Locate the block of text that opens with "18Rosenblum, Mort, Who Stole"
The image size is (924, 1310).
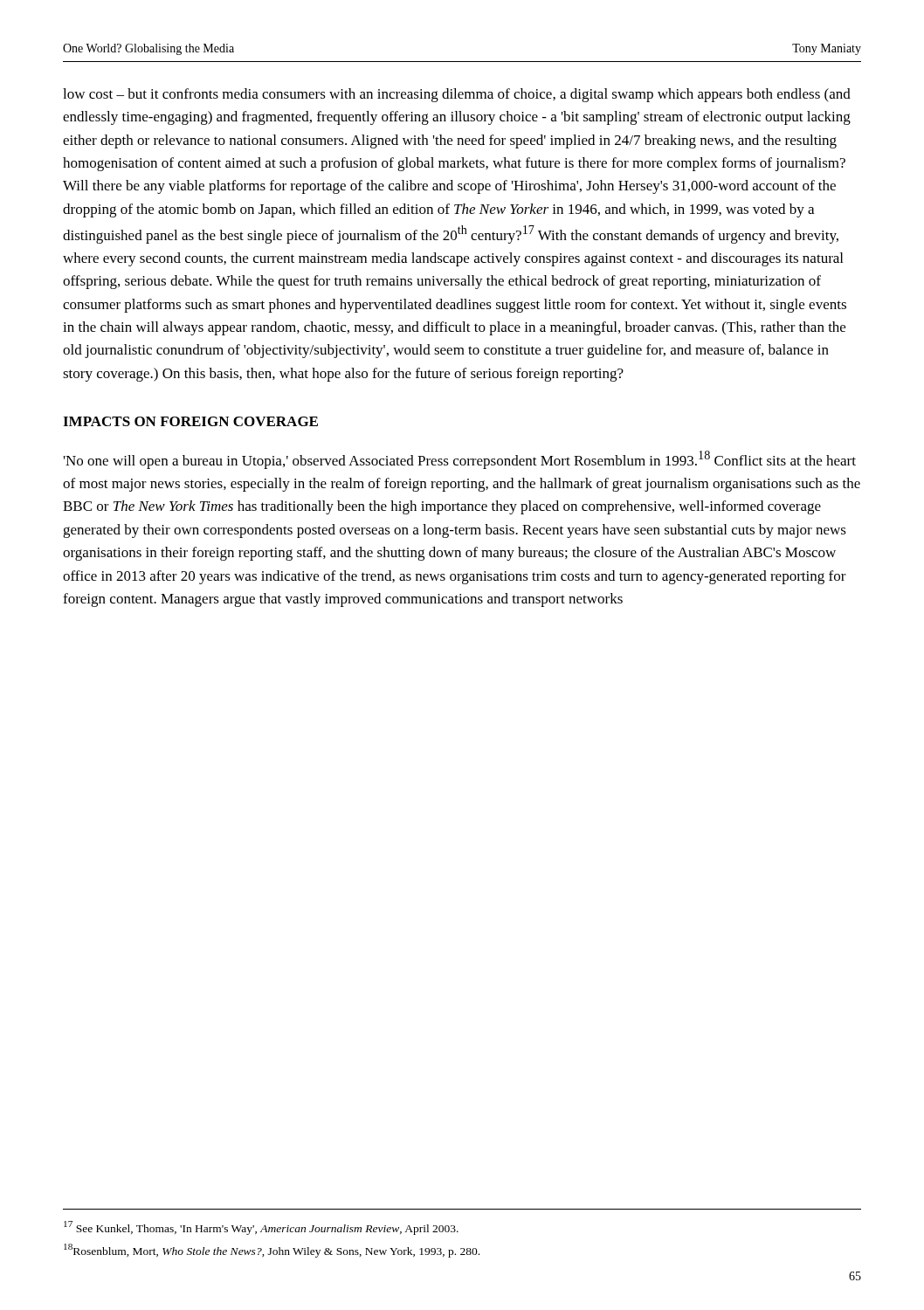tap(272, 1249)
